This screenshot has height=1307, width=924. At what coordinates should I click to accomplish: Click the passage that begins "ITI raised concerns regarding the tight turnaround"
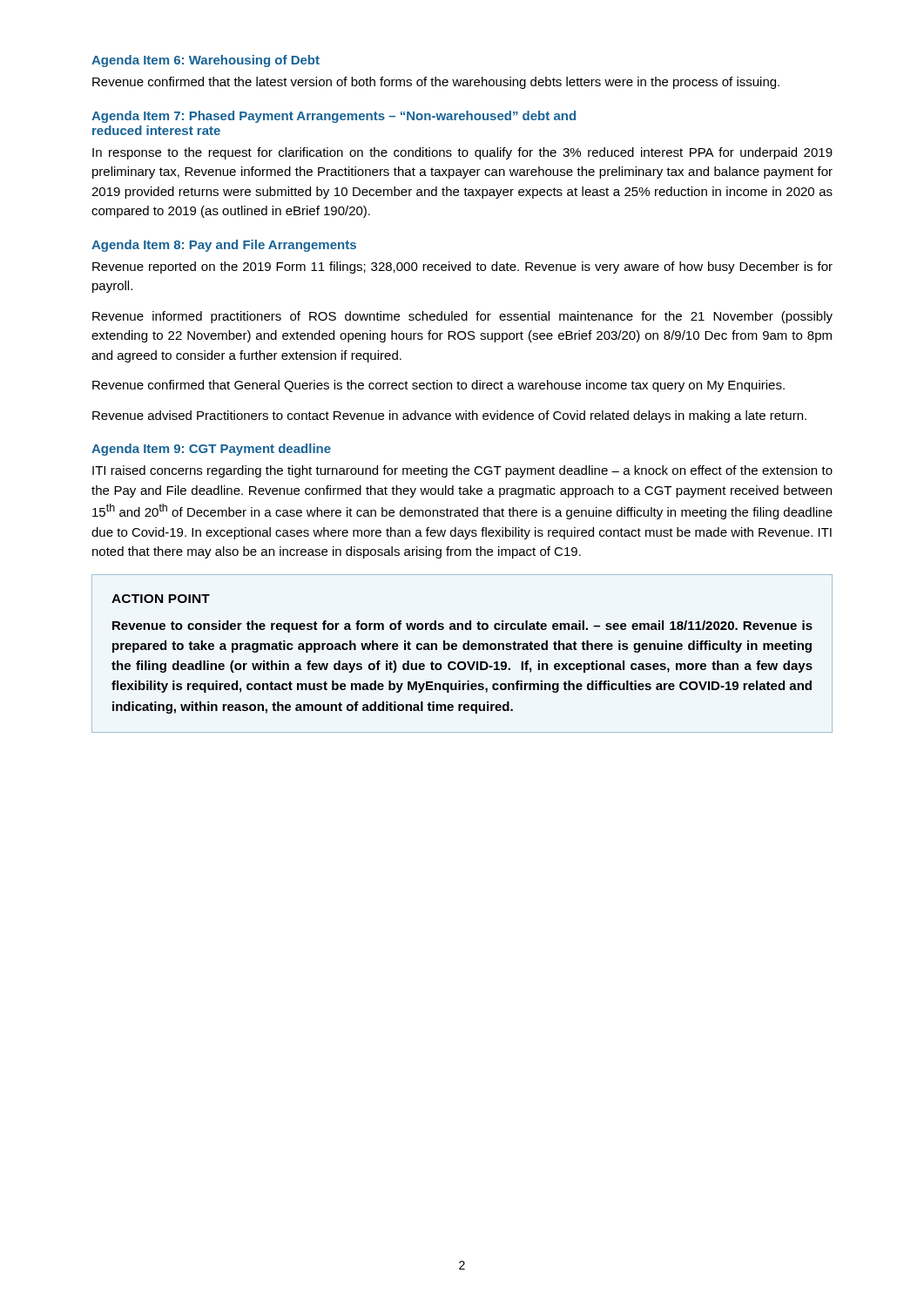[462, 511]
